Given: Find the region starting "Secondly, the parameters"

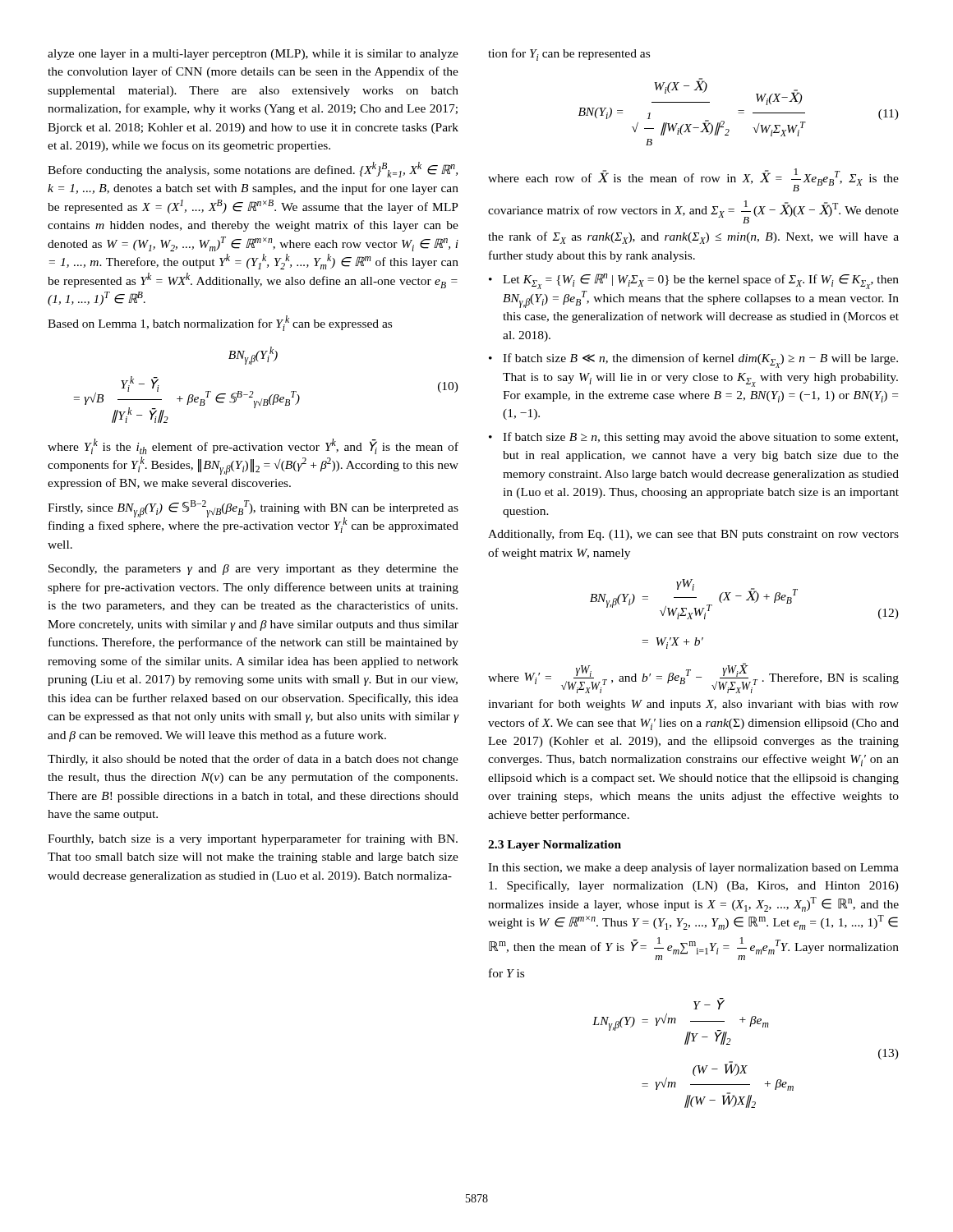Looking at the screenshot, I should (x=253, y=652).
